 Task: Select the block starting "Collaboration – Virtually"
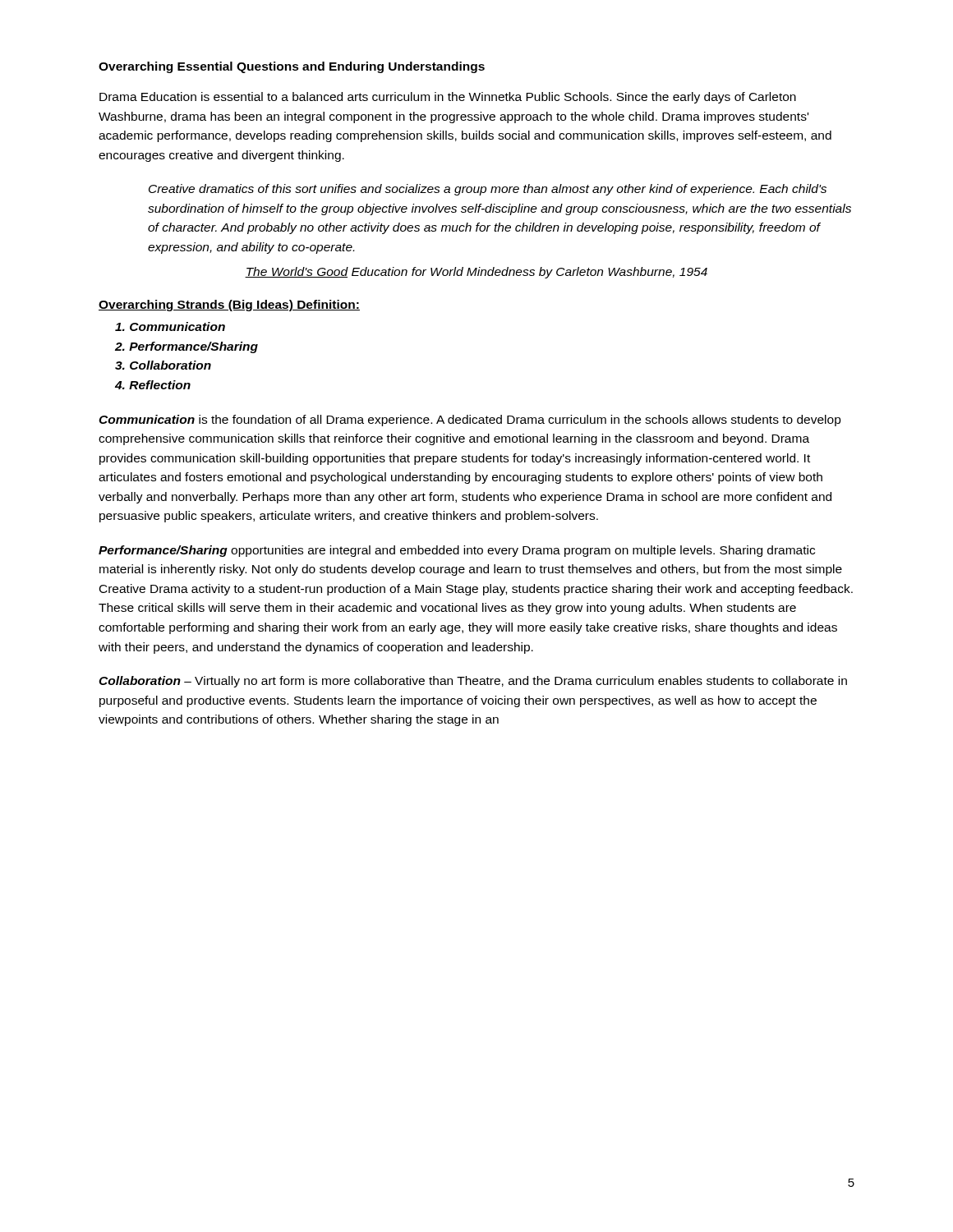point(473,700)
